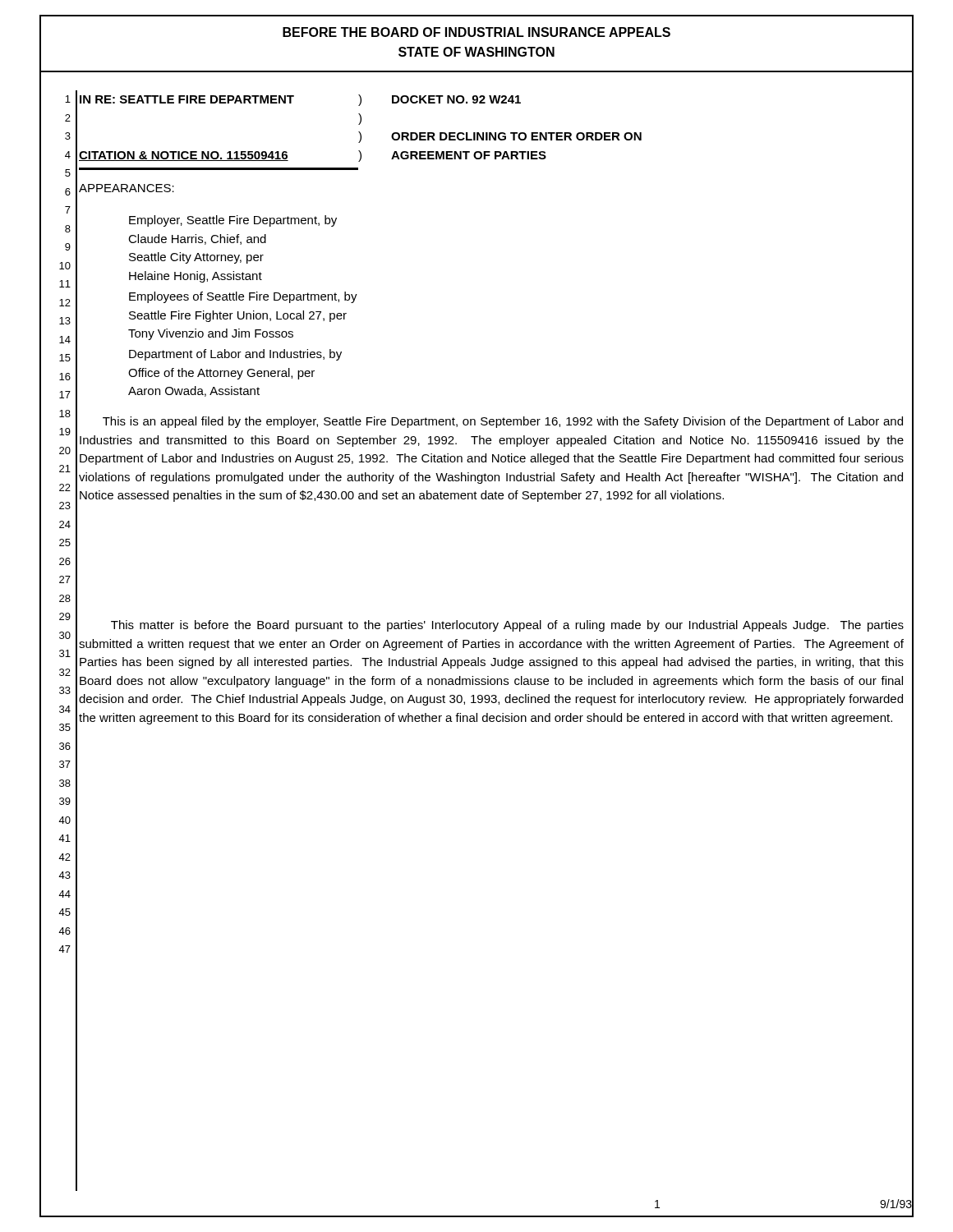Screen dimensions: 1232x953
Task: Click the passage that begins "This is an appeal filed by the employer,"
Action: click(x=491, y=458)
